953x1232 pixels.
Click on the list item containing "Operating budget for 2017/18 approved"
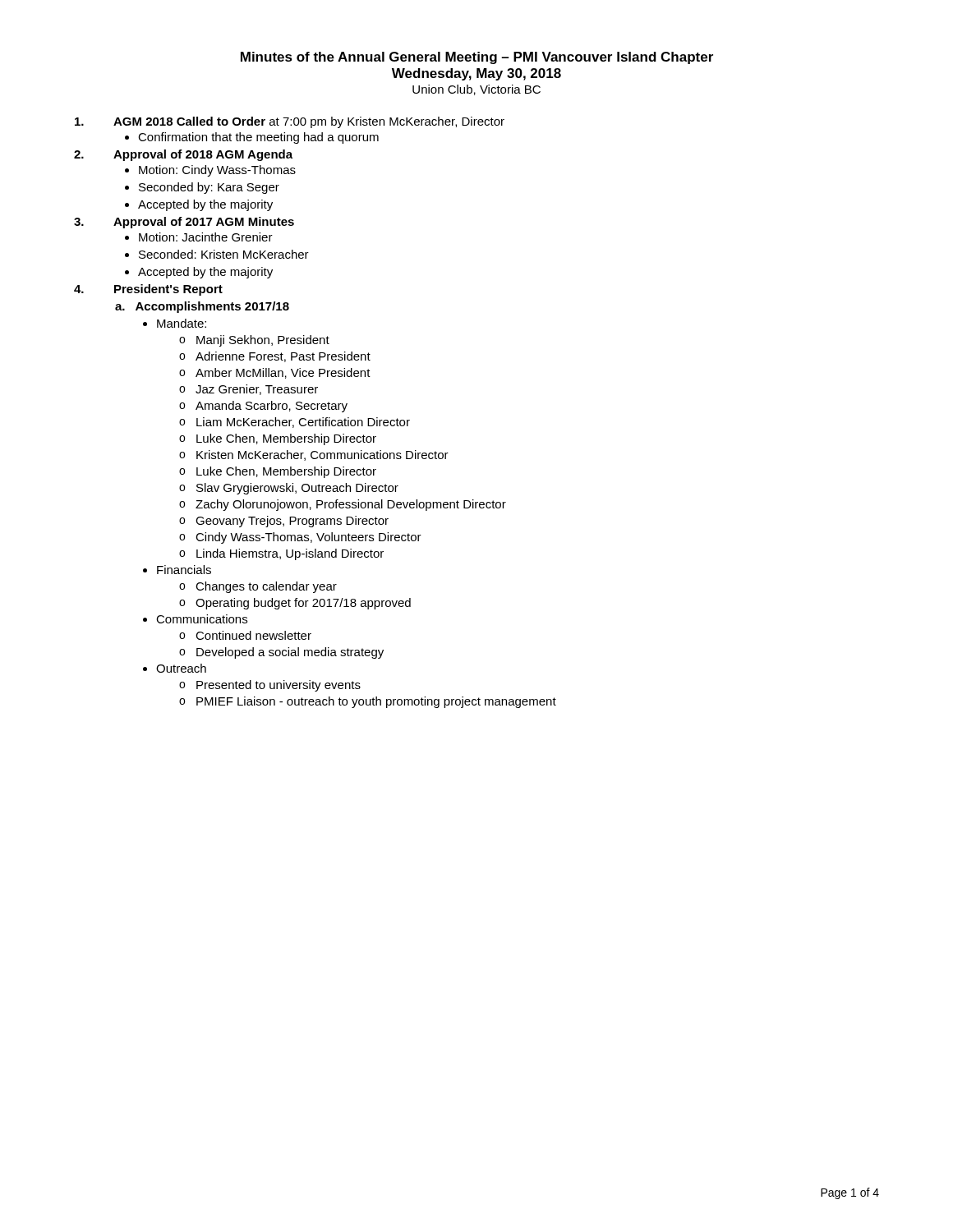coord(303,602)
